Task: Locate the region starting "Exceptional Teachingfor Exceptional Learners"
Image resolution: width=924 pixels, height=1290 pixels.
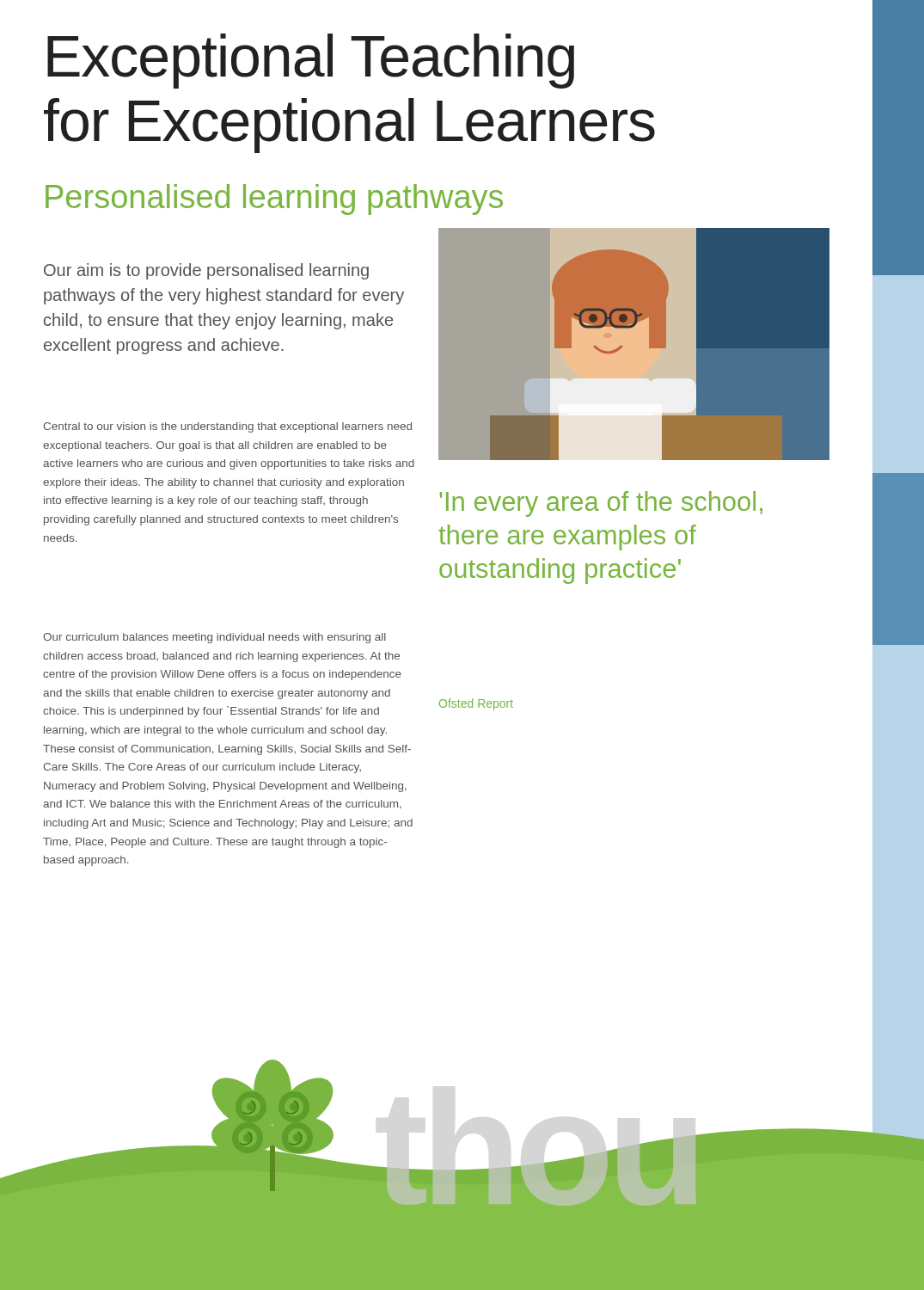Action: [x=413, y=88]
